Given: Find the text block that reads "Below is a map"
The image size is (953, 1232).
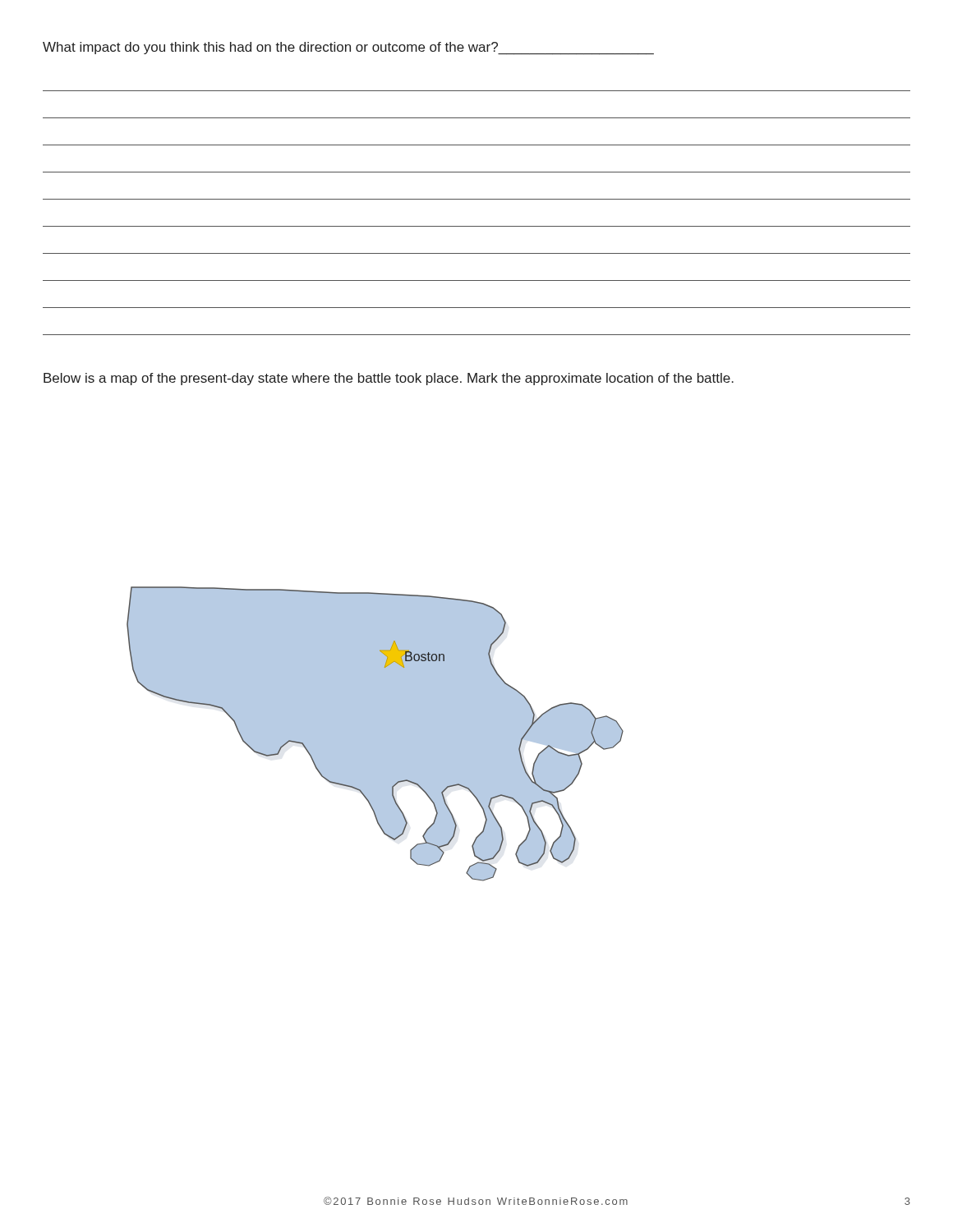Looking at the screenshot, I should point(389,378).
